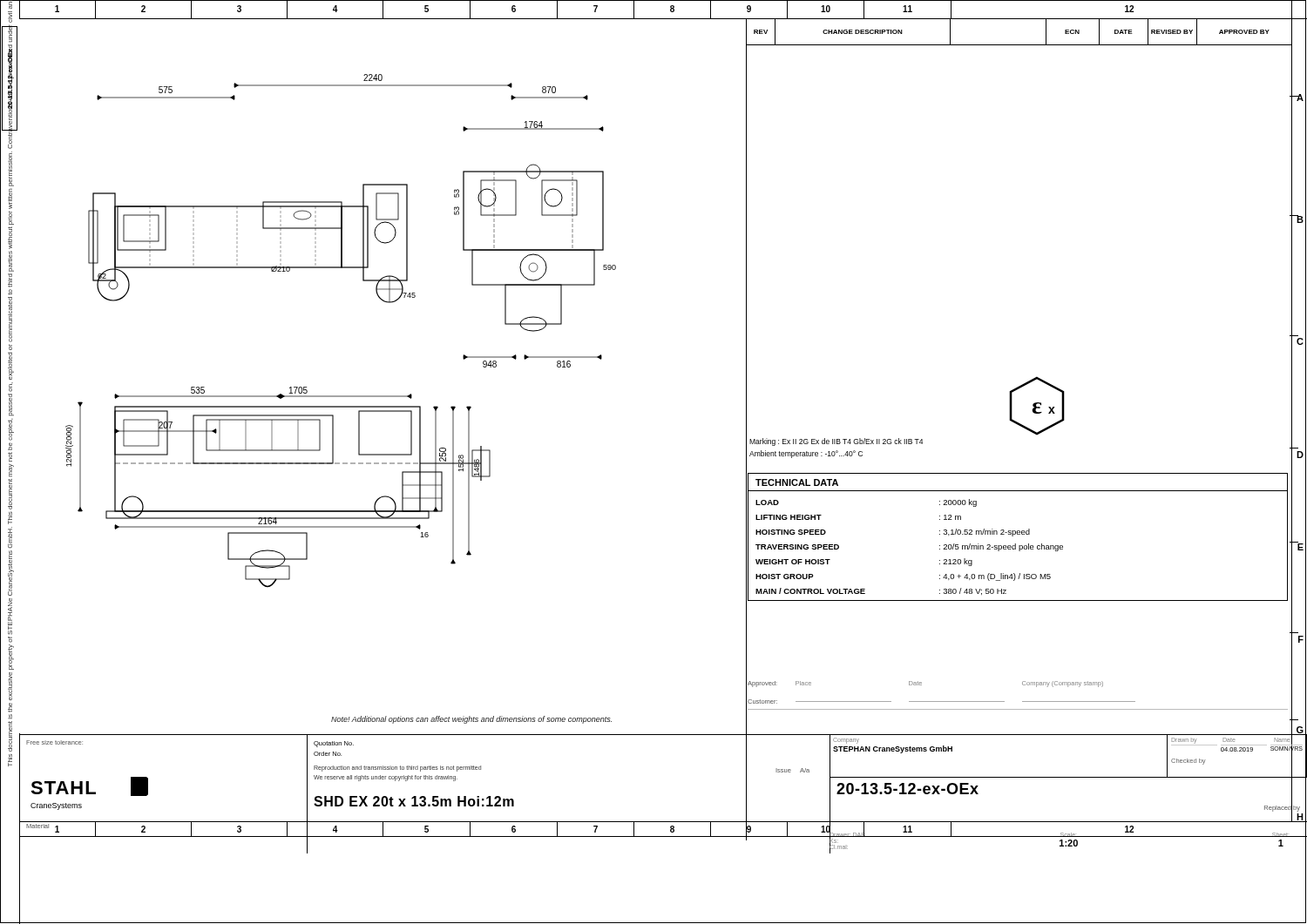Select the text block starting "This document is the exclusive property"

click(x=10, y=383)
